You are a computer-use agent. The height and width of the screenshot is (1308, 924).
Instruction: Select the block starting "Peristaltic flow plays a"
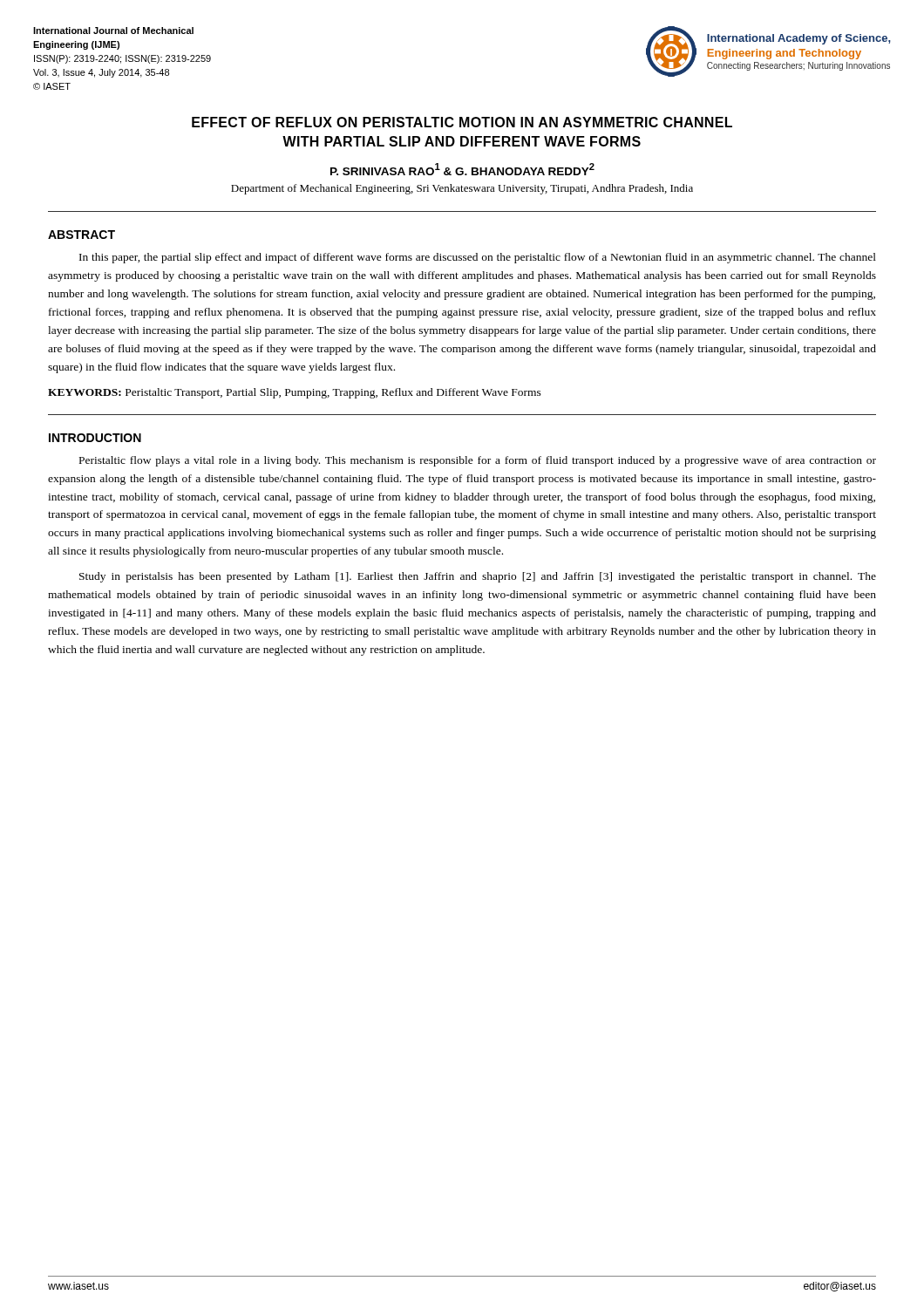[462, 505]
